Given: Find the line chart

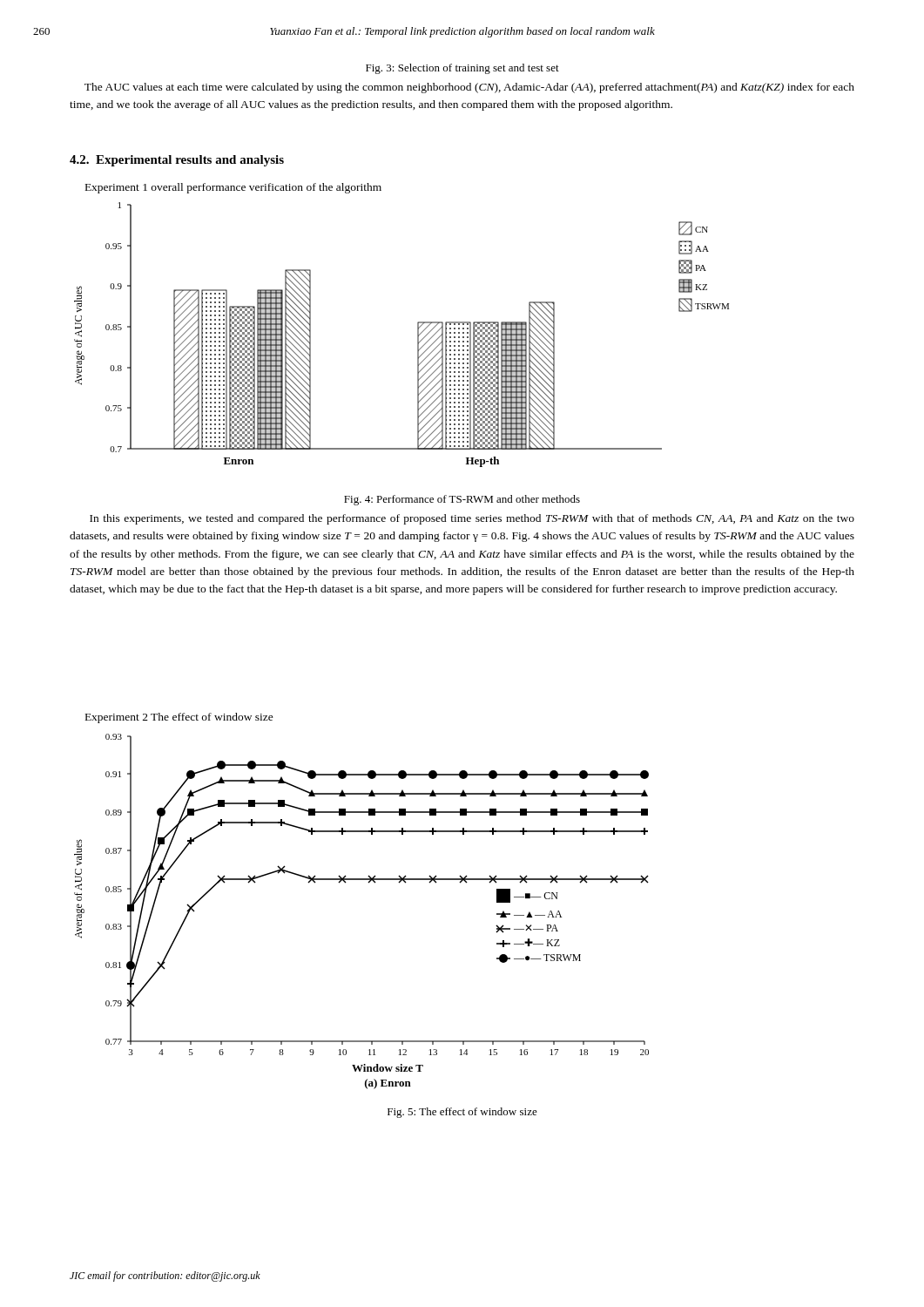Looking at the screenshot, I should click(462, 915).
